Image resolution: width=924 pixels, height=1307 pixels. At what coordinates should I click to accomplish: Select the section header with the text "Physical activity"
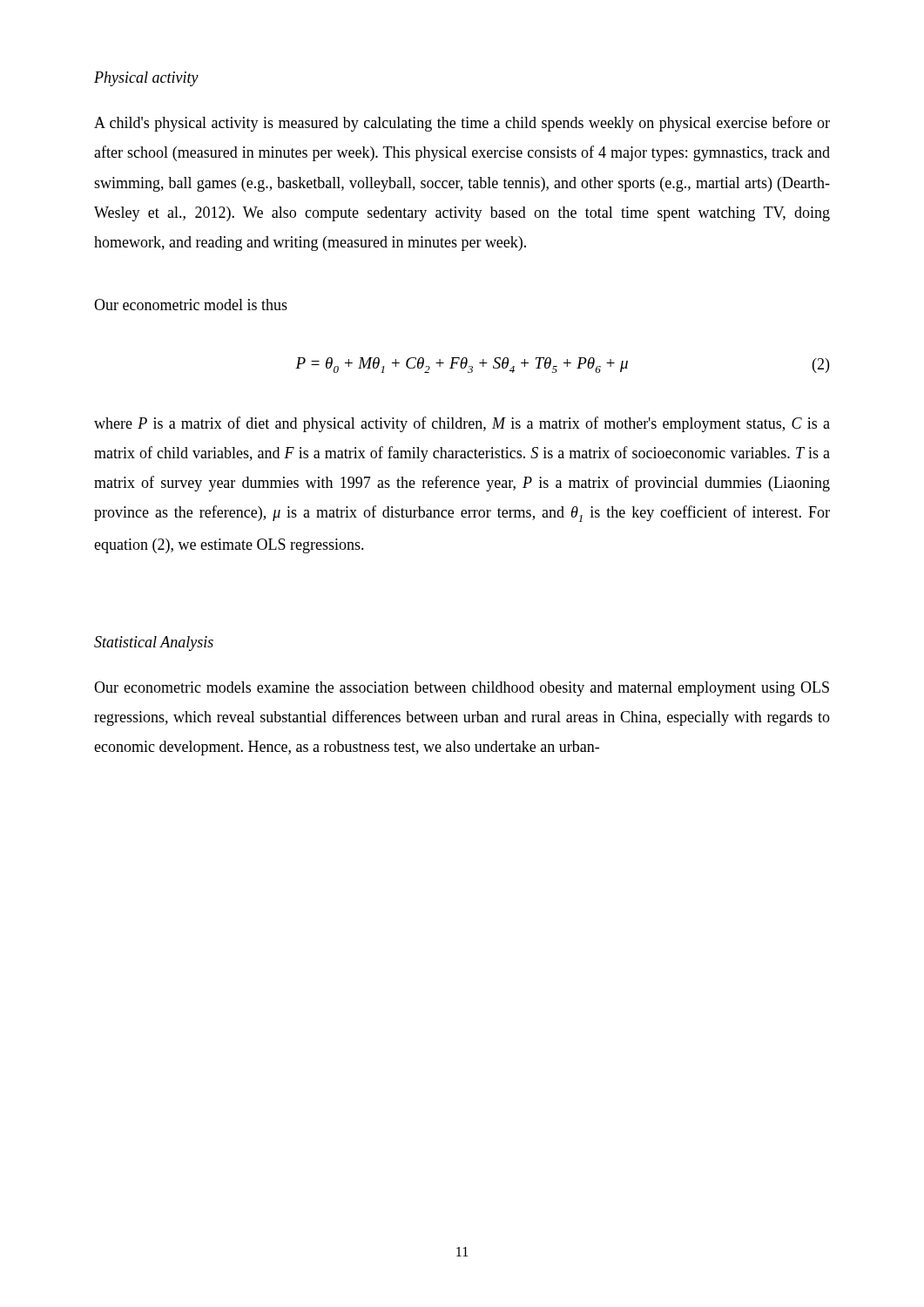point(146,78)
